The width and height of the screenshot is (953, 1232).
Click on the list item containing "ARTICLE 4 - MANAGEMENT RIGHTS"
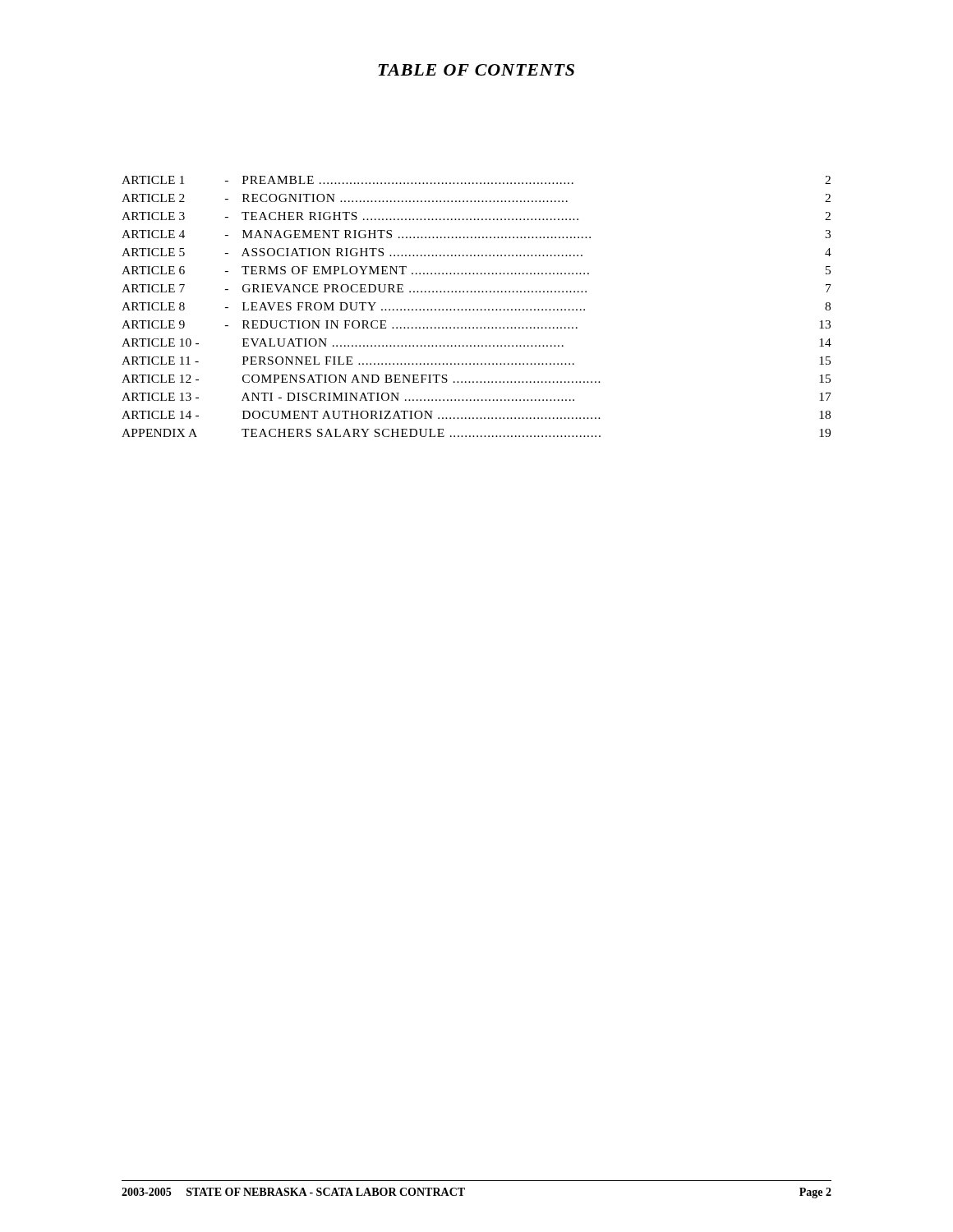(x=476, y=234)
